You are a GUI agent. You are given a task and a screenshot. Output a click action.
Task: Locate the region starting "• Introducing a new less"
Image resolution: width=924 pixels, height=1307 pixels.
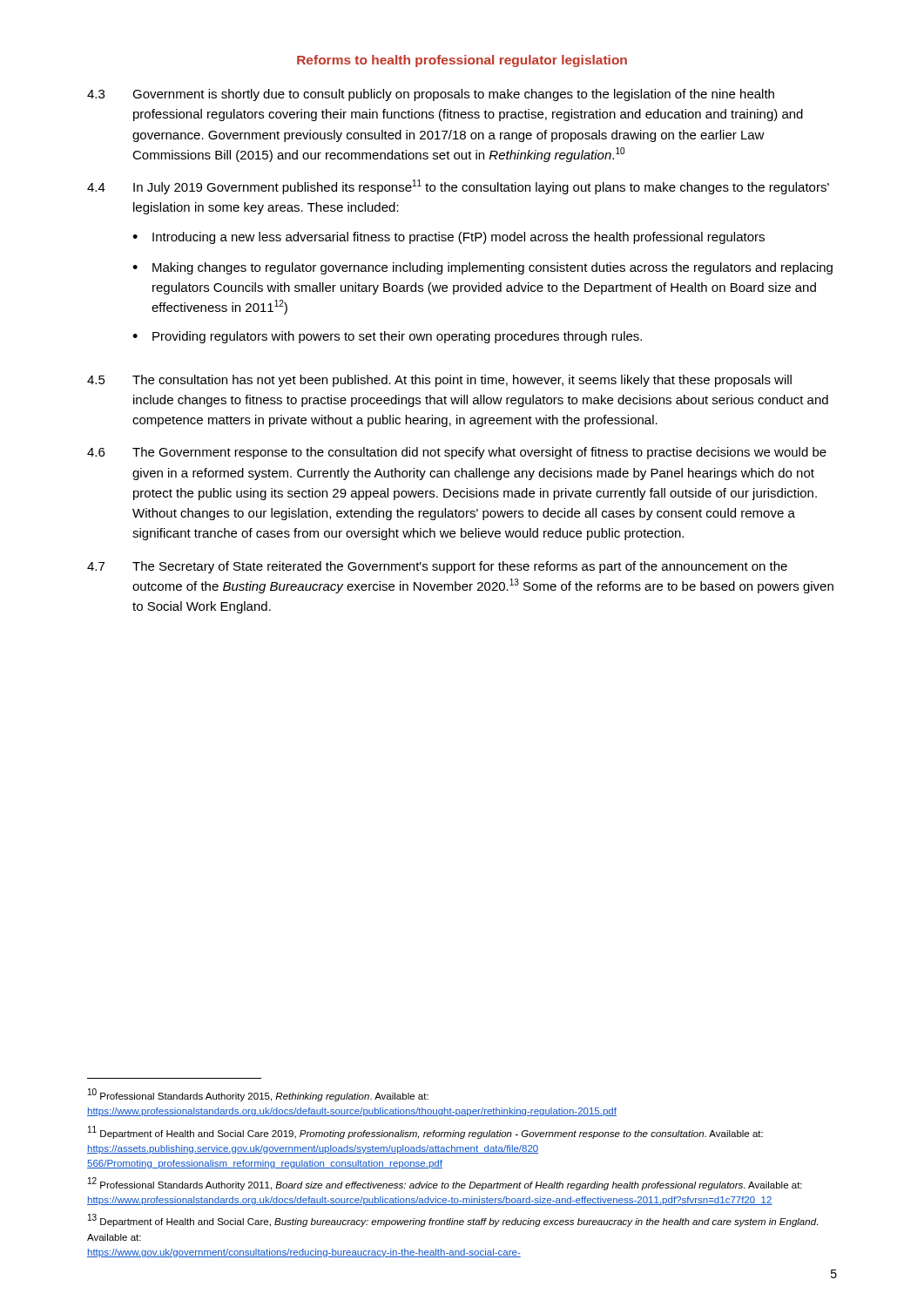[485, 237]
